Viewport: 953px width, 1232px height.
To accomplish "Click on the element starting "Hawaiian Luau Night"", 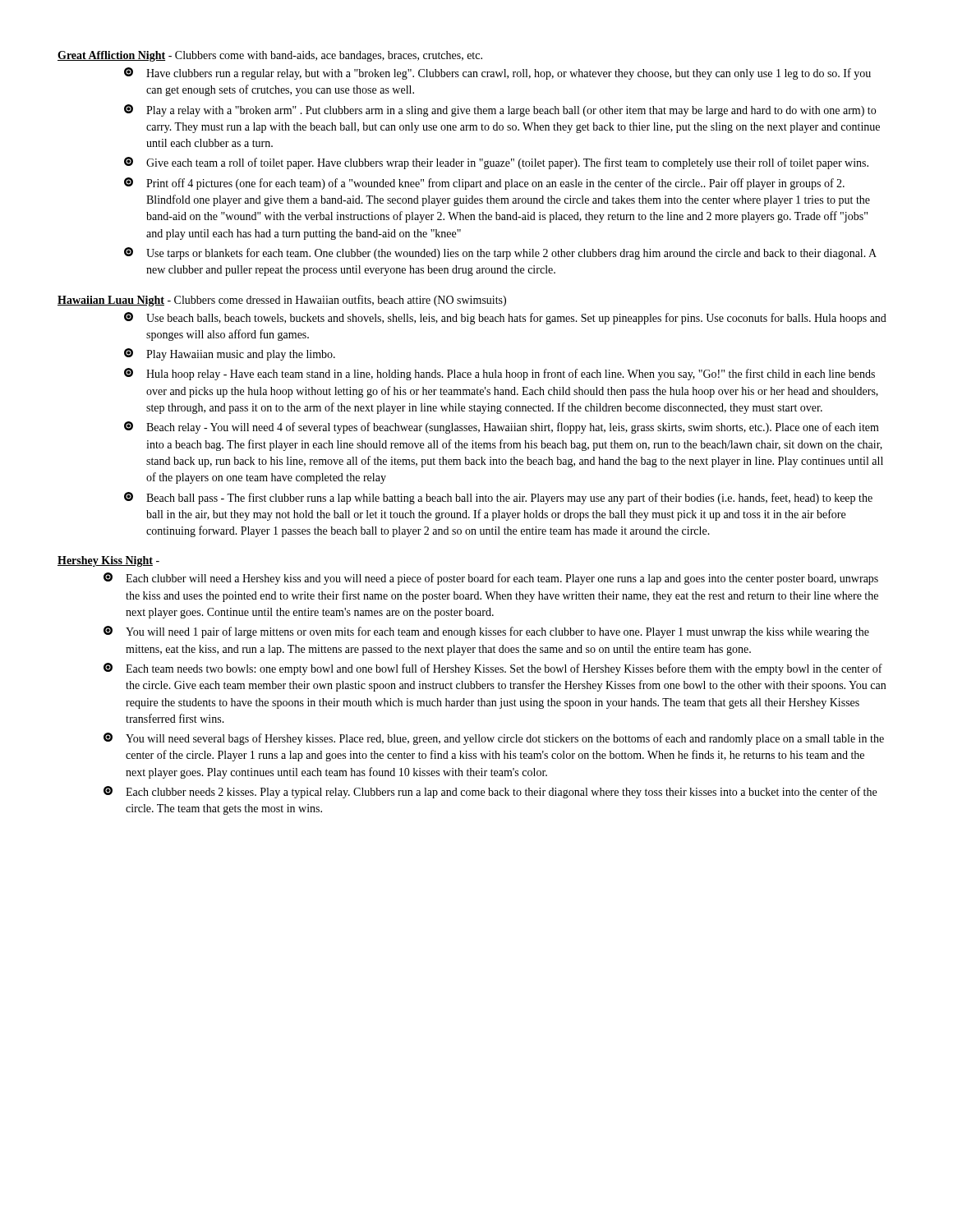I will click(x=282, y=300).
